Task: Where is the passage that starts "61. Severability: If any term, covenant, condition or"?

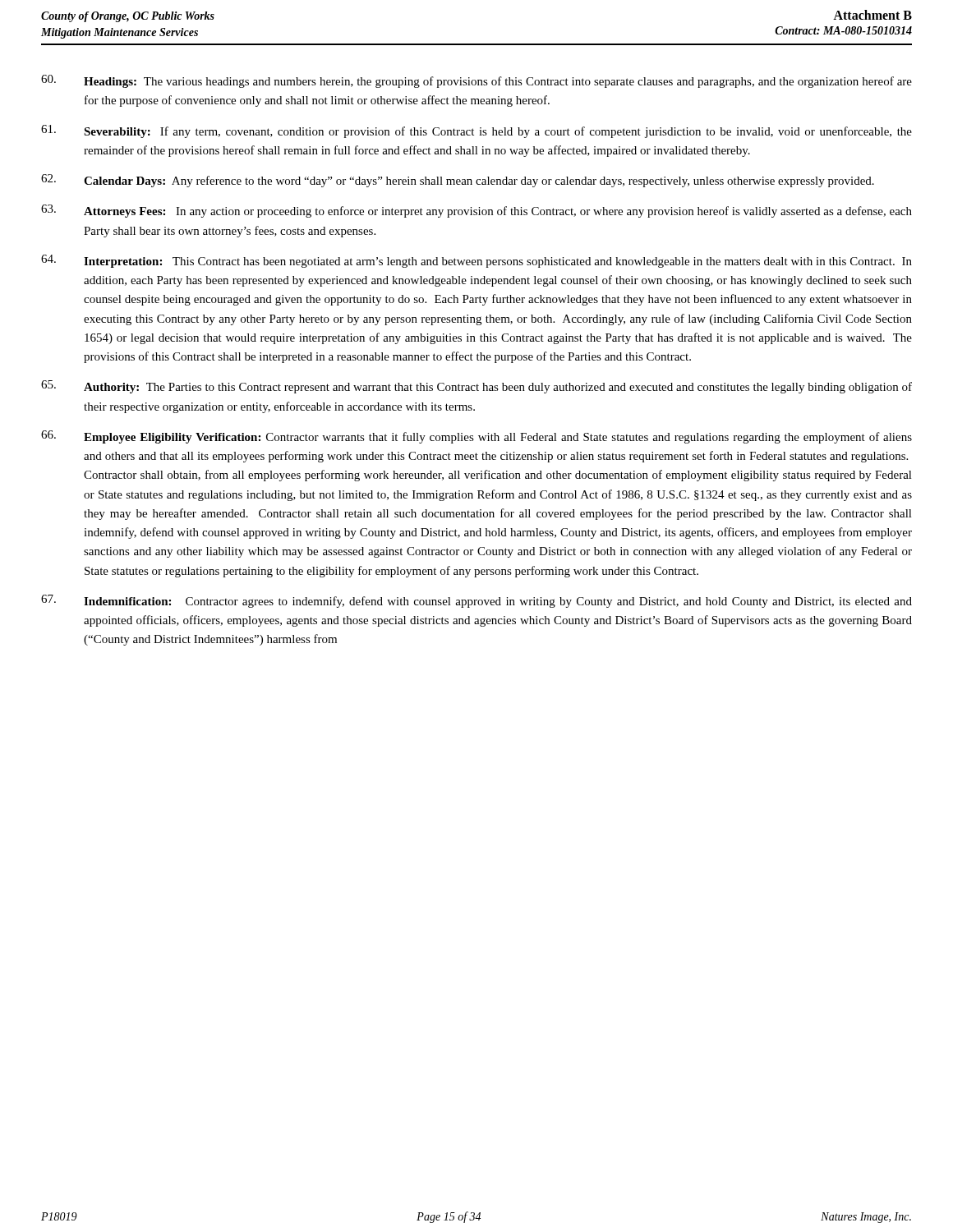Action: 476,141
